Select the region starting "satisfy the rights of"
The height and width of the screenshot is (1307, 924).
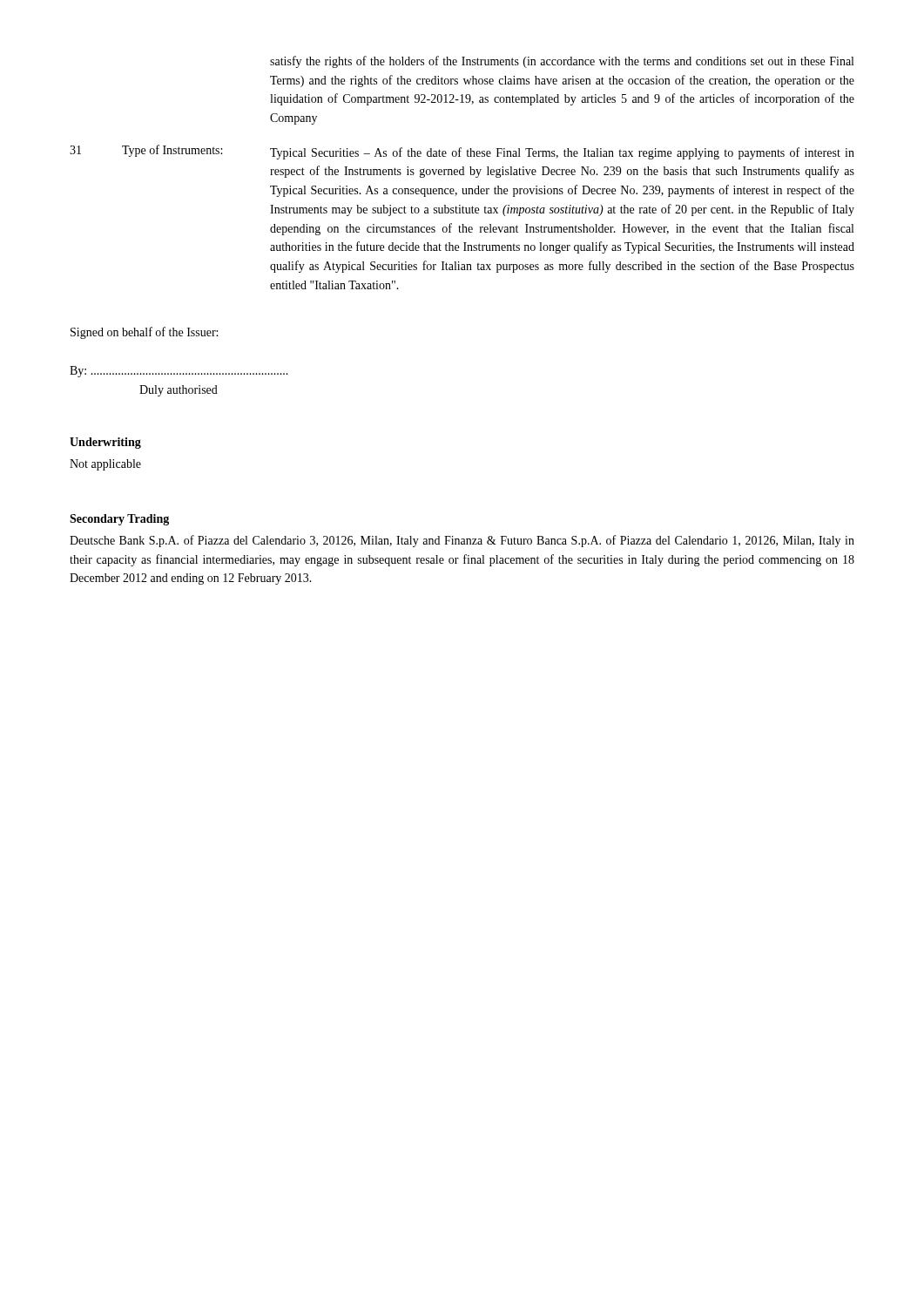(x=462, y=90)
